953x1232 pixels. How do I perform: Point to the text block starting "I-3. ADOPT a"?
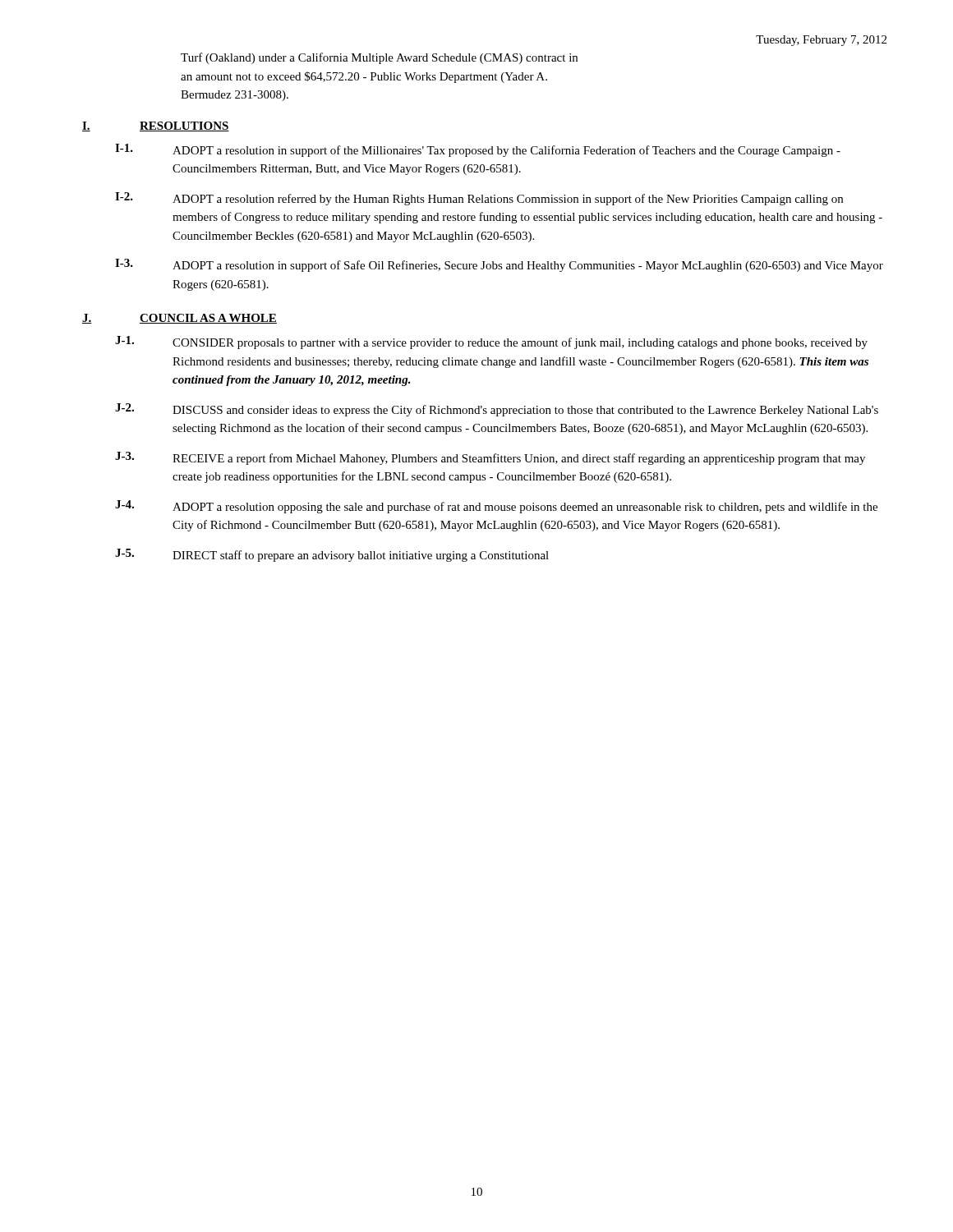501,275
